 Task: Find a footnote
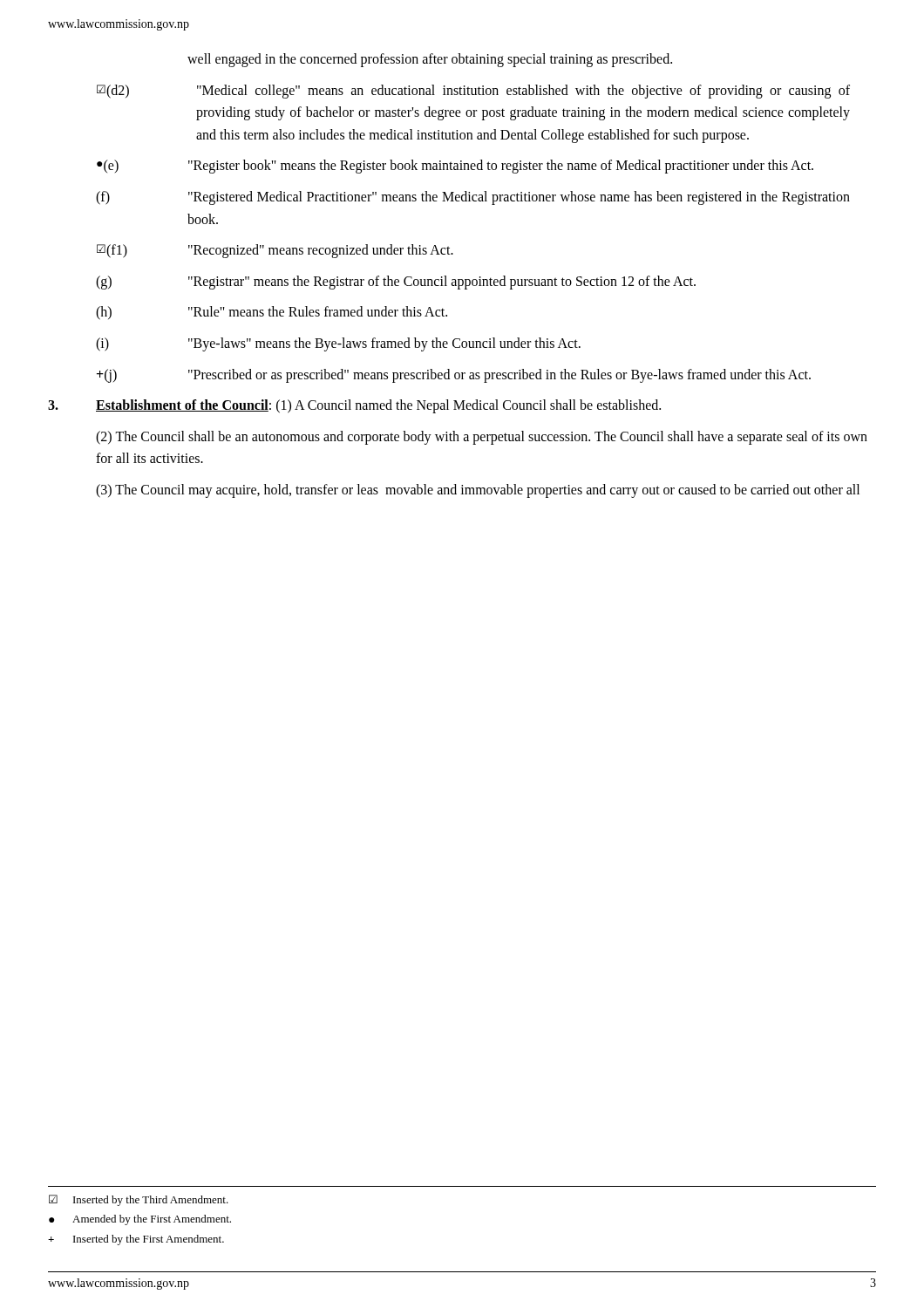pos(462,1219)
